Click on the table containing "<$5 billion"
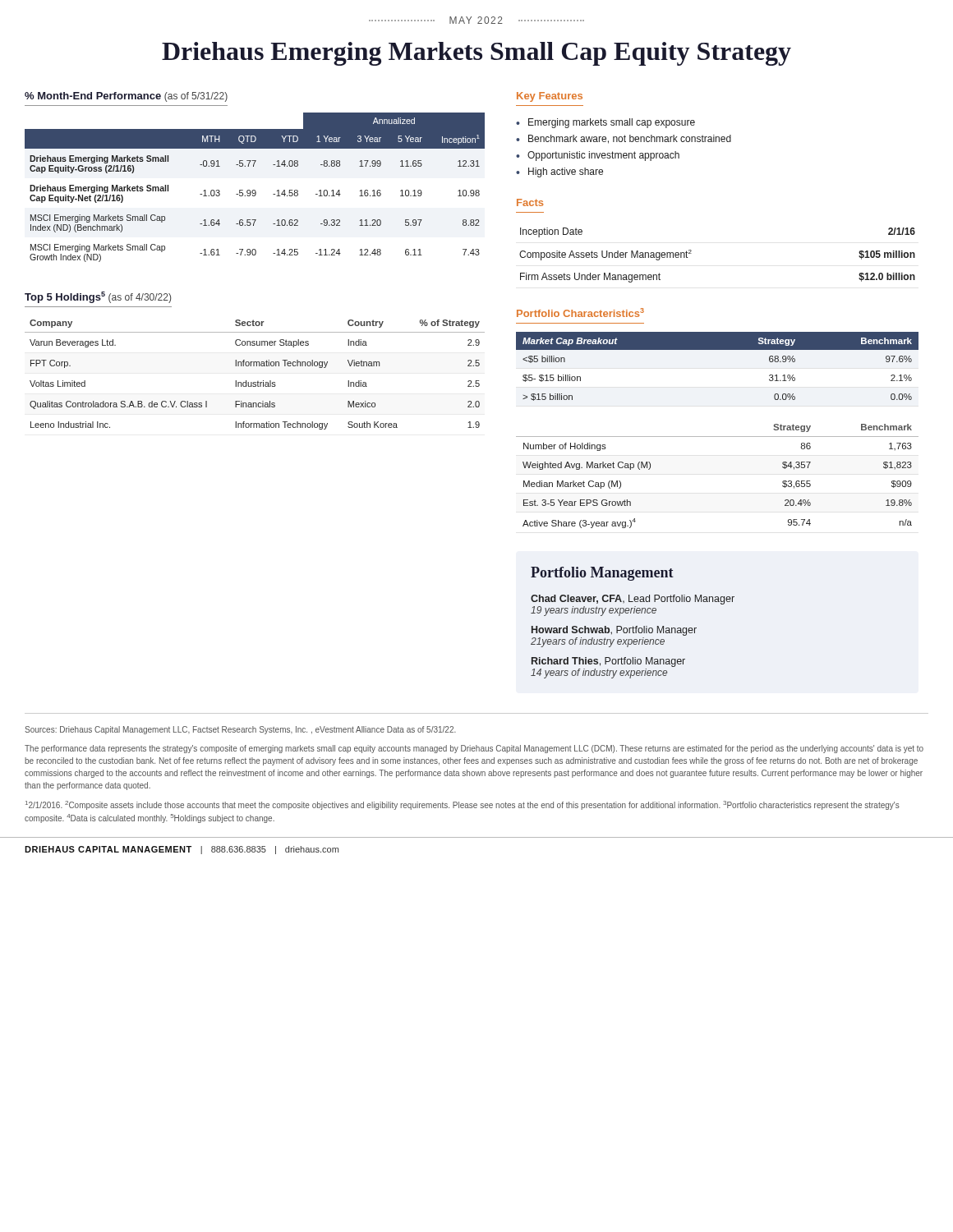The height and width of the screenshot is (1232, 953). pyautogui.click(x=717, y=369)
